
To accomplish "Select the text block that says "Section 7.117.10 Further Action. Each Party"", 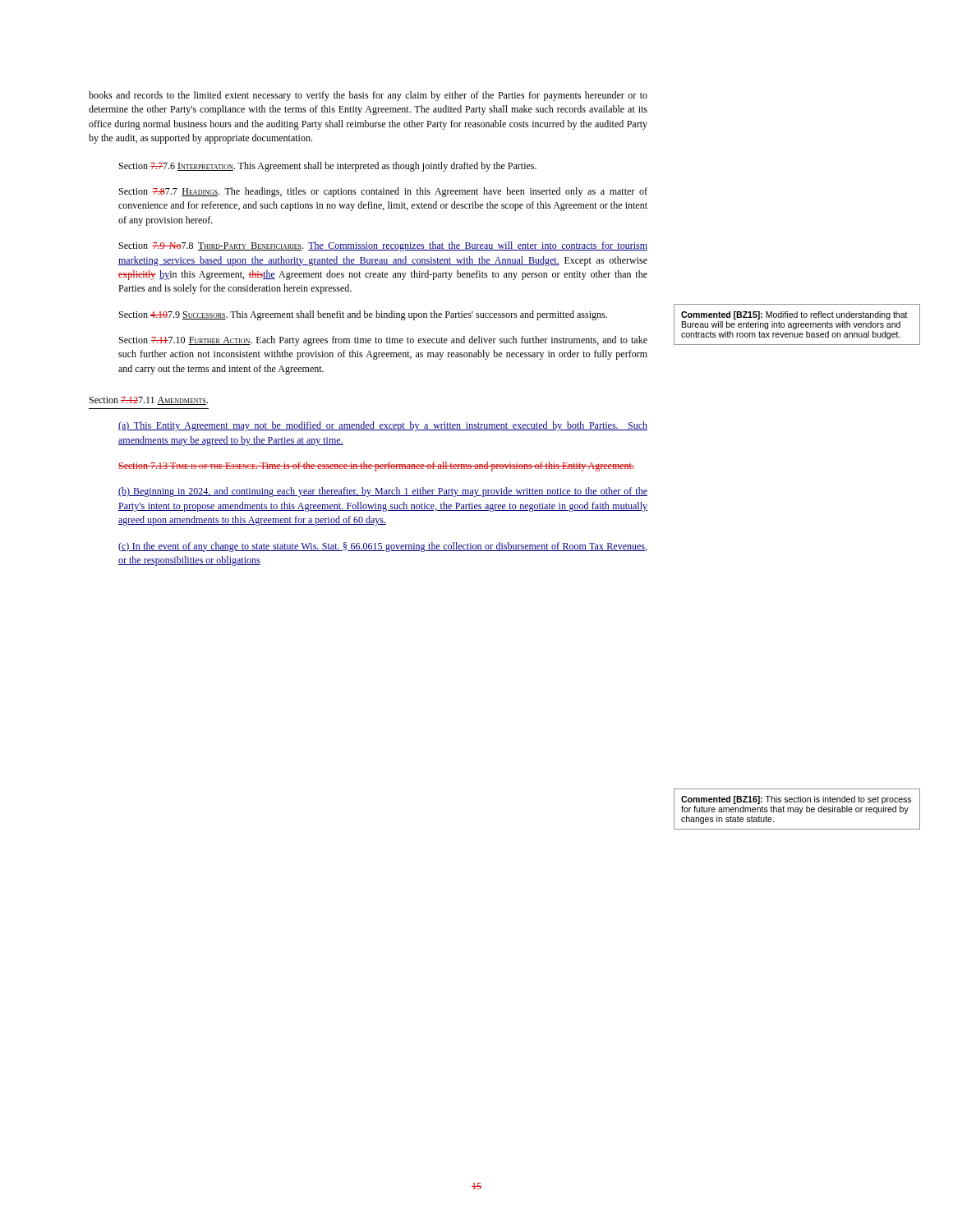I will 383,354.
